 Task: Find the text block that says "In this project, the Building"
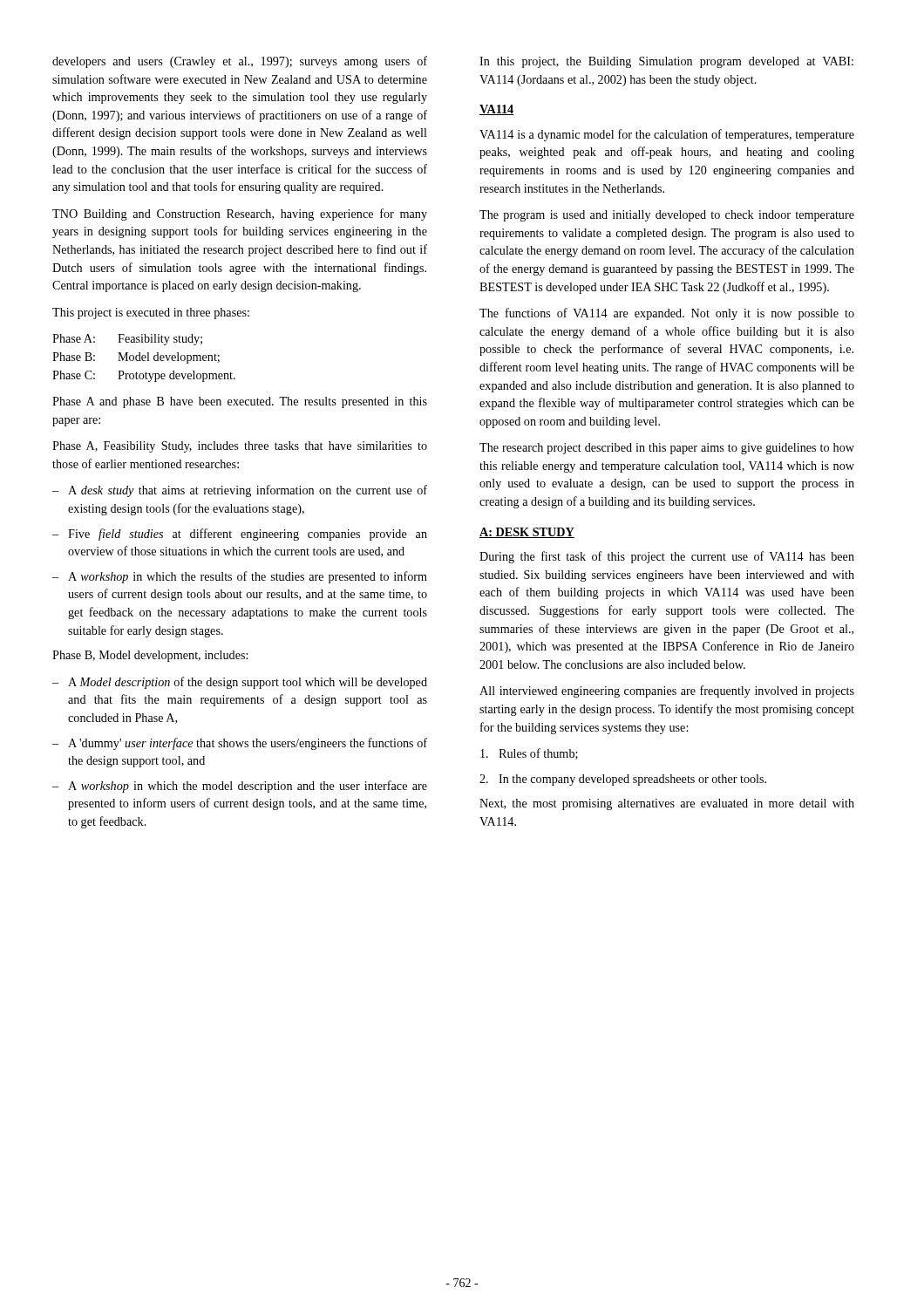coord(667,70)
